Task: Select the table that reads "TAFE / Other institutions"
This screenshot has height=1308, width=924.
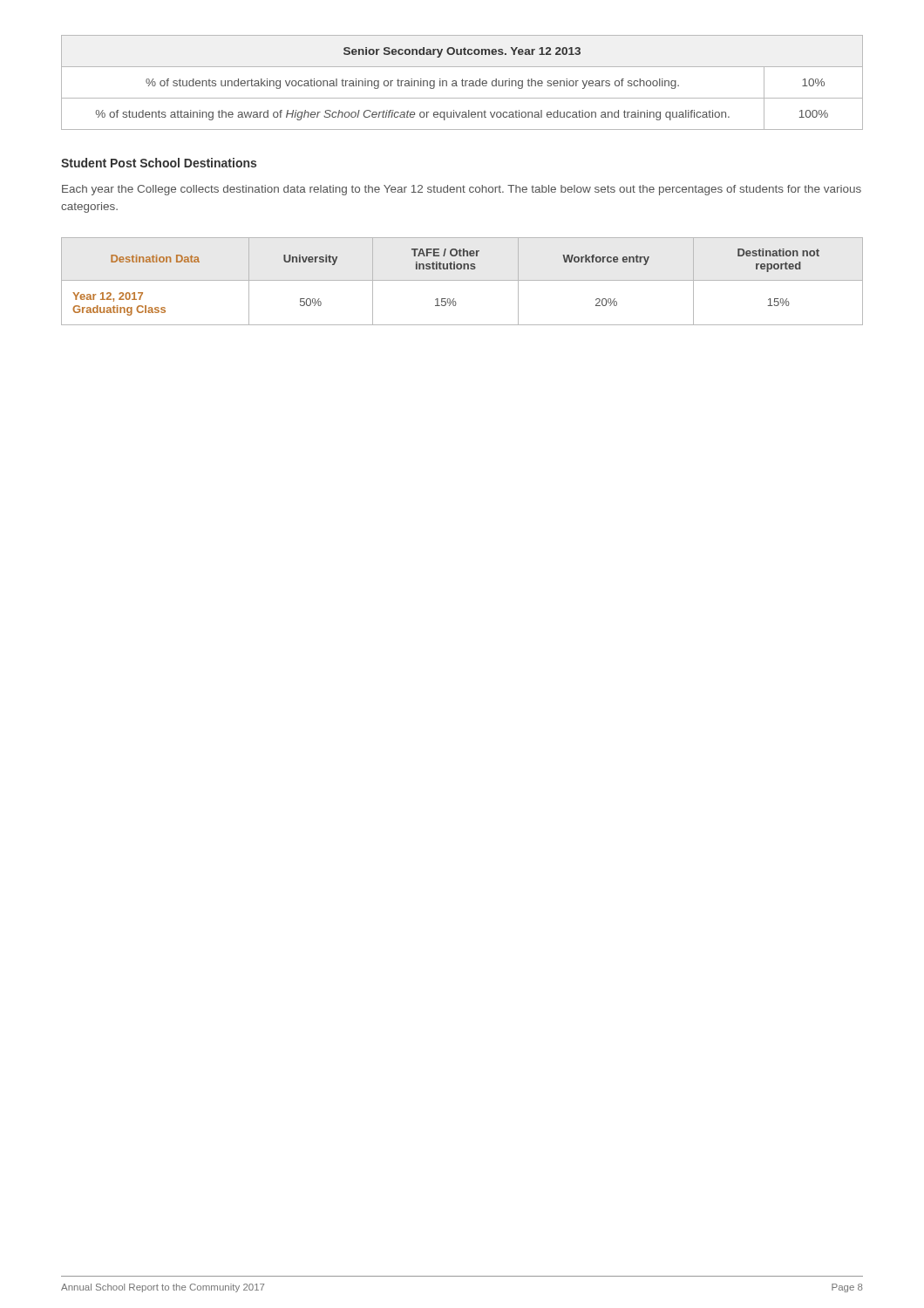Action: pyautogui.click(x=462, y=281)
